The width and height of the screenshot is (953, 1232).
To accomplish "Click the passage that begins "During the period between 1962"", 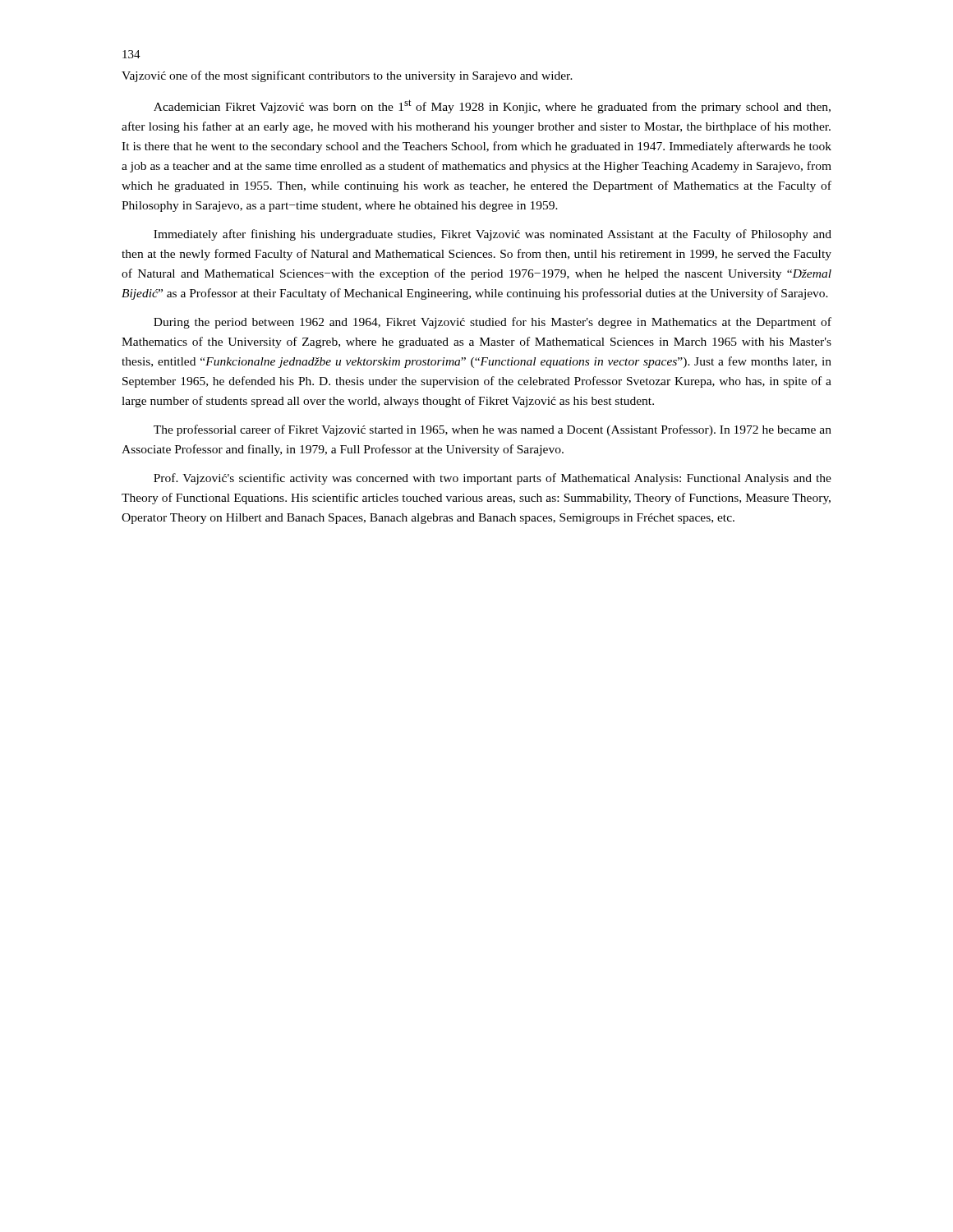I will click(476, 361).
